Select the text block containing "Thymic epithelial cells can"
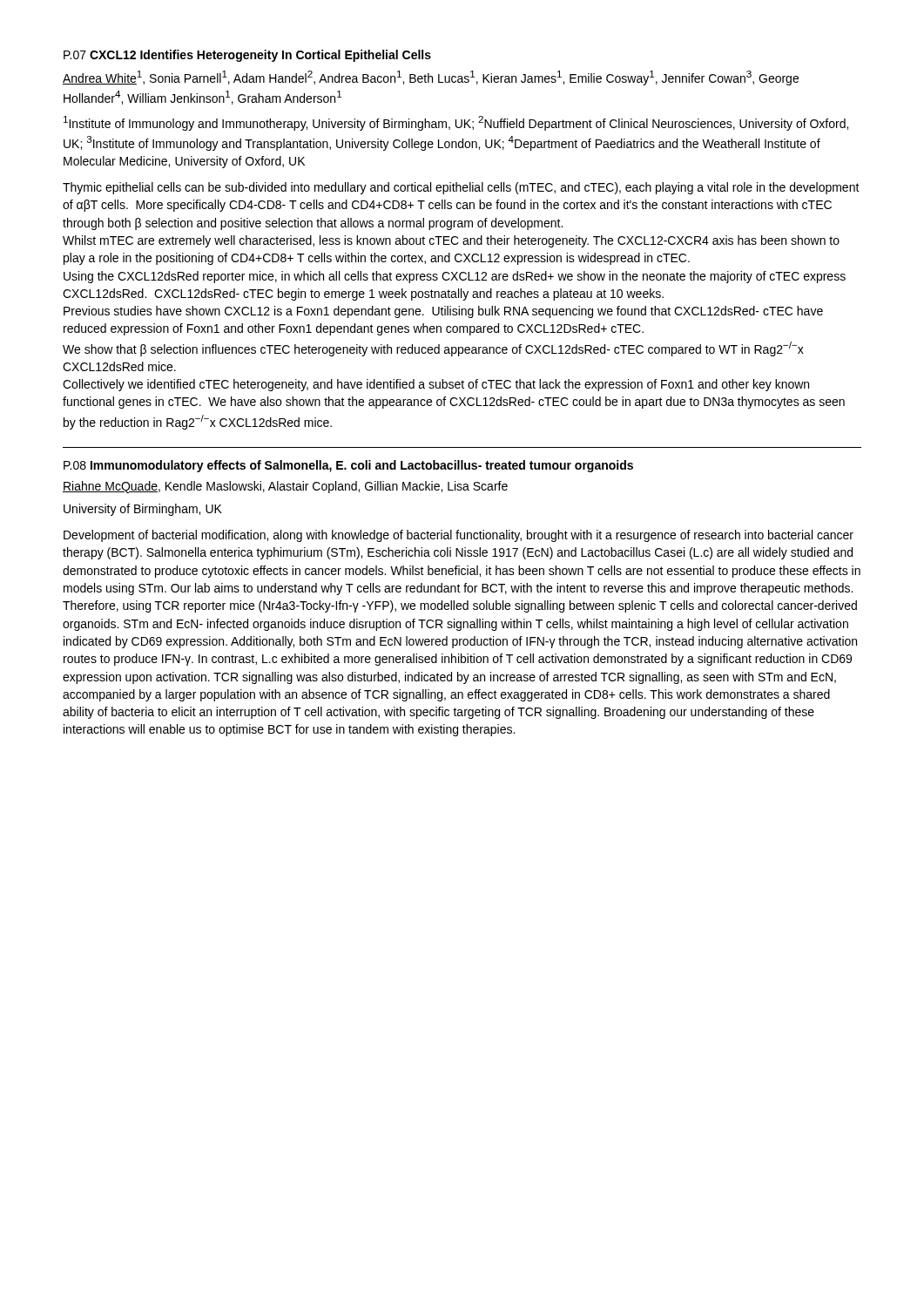 461,205
